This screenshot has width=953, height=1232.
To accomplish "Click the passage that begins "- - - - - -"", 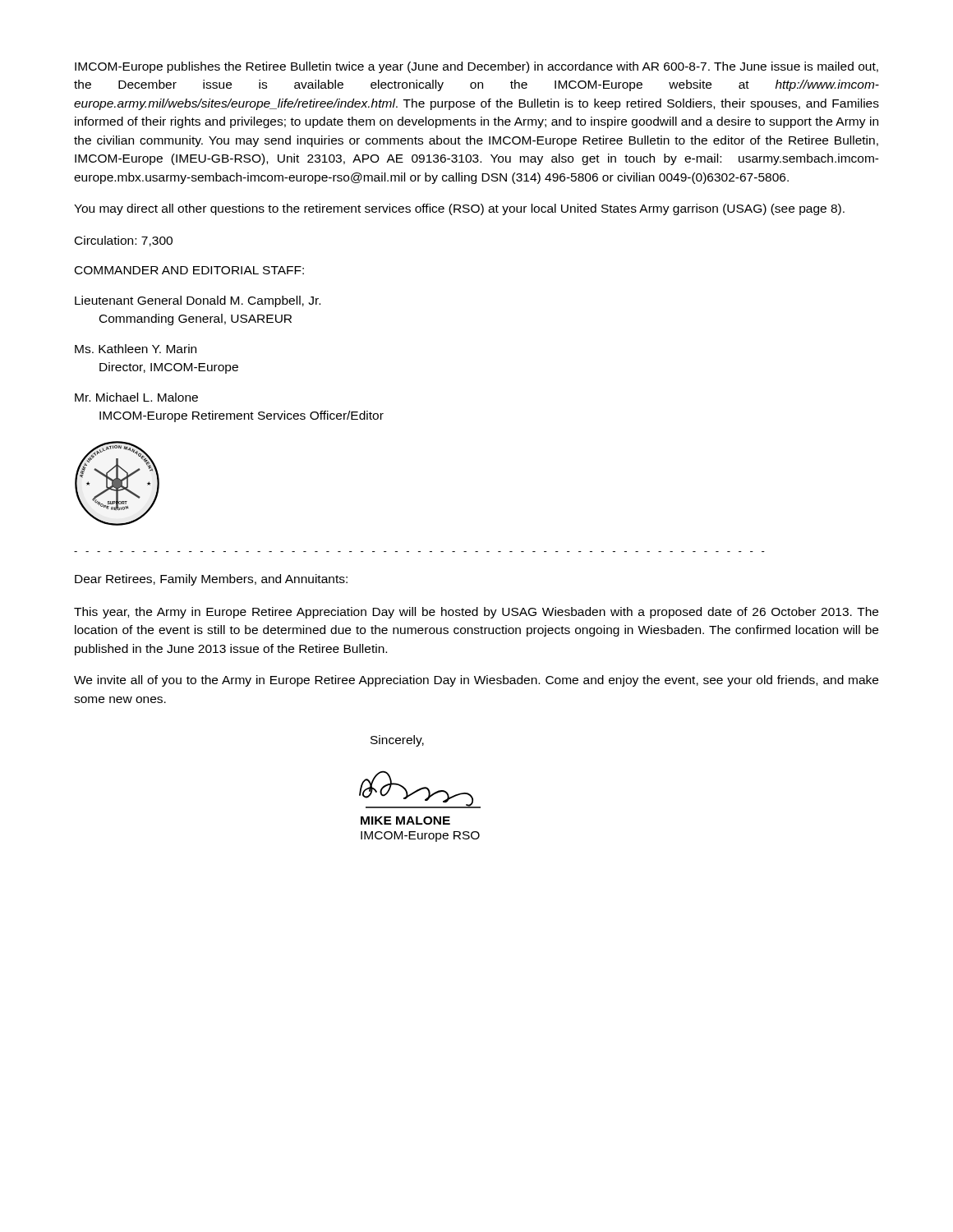I will coord(421,550).
